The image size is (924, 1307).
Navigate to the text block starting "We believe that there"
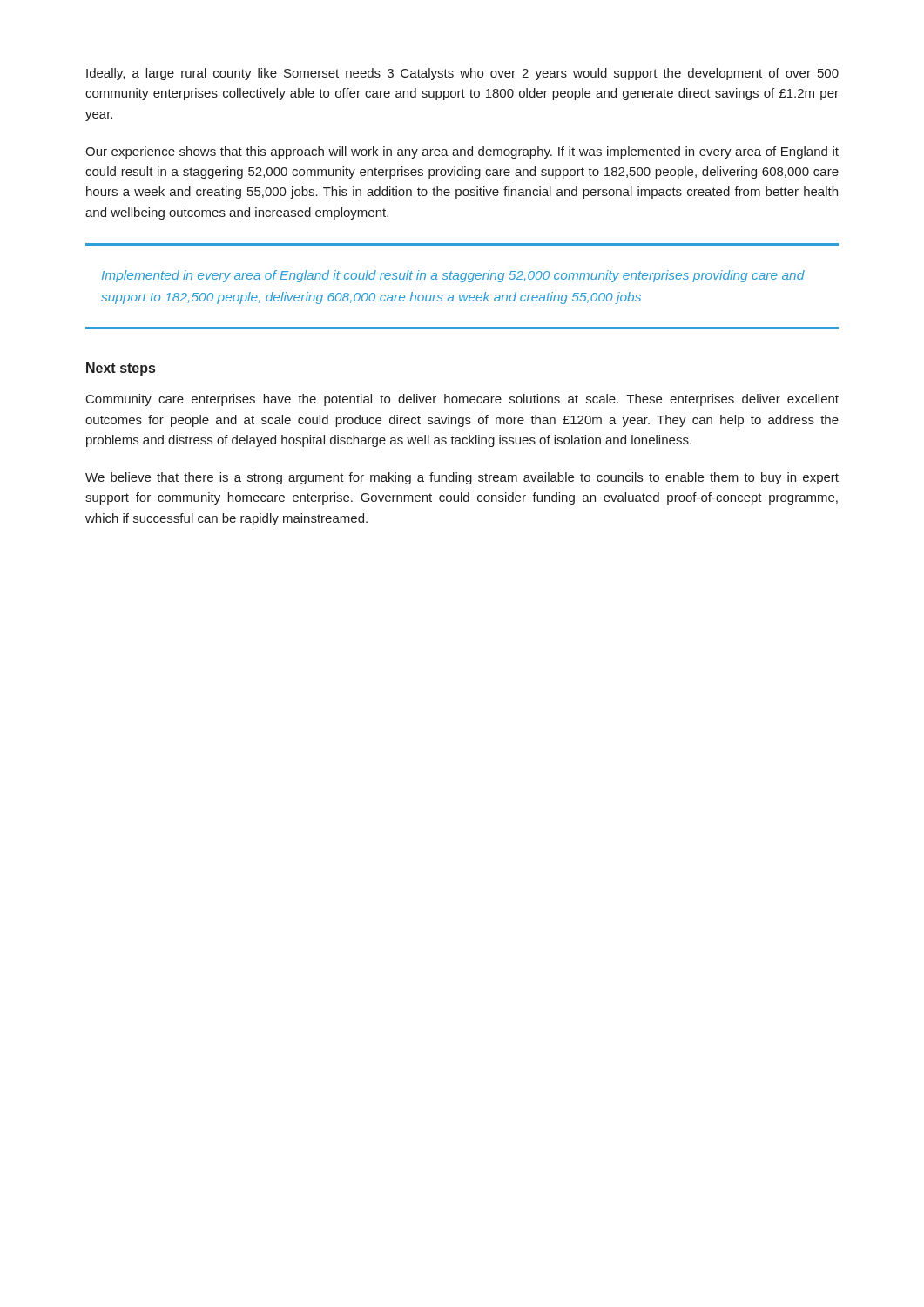(x=462, y=497)
